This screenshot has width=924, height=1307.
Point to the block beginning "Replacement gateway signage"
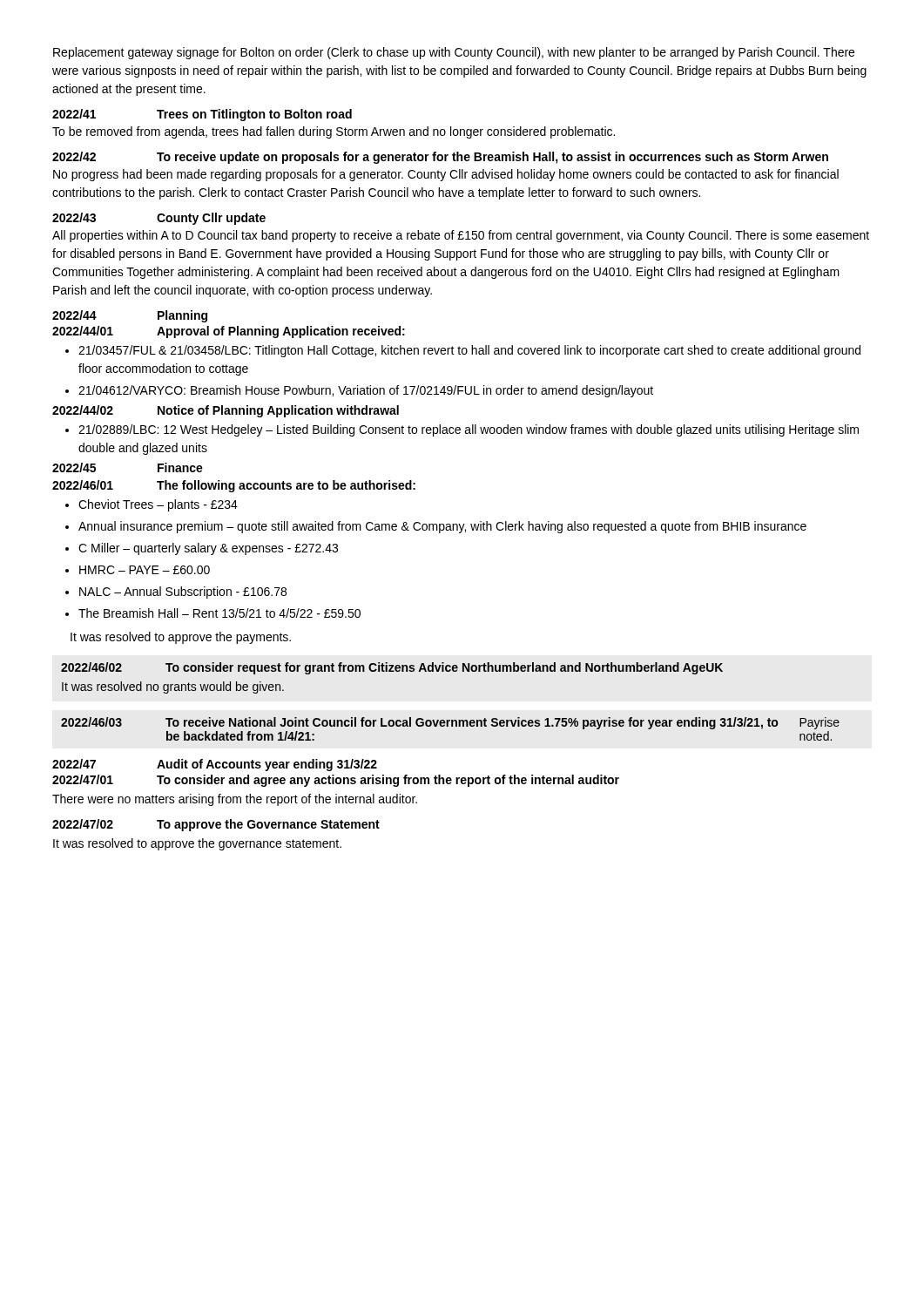[460, 71]
